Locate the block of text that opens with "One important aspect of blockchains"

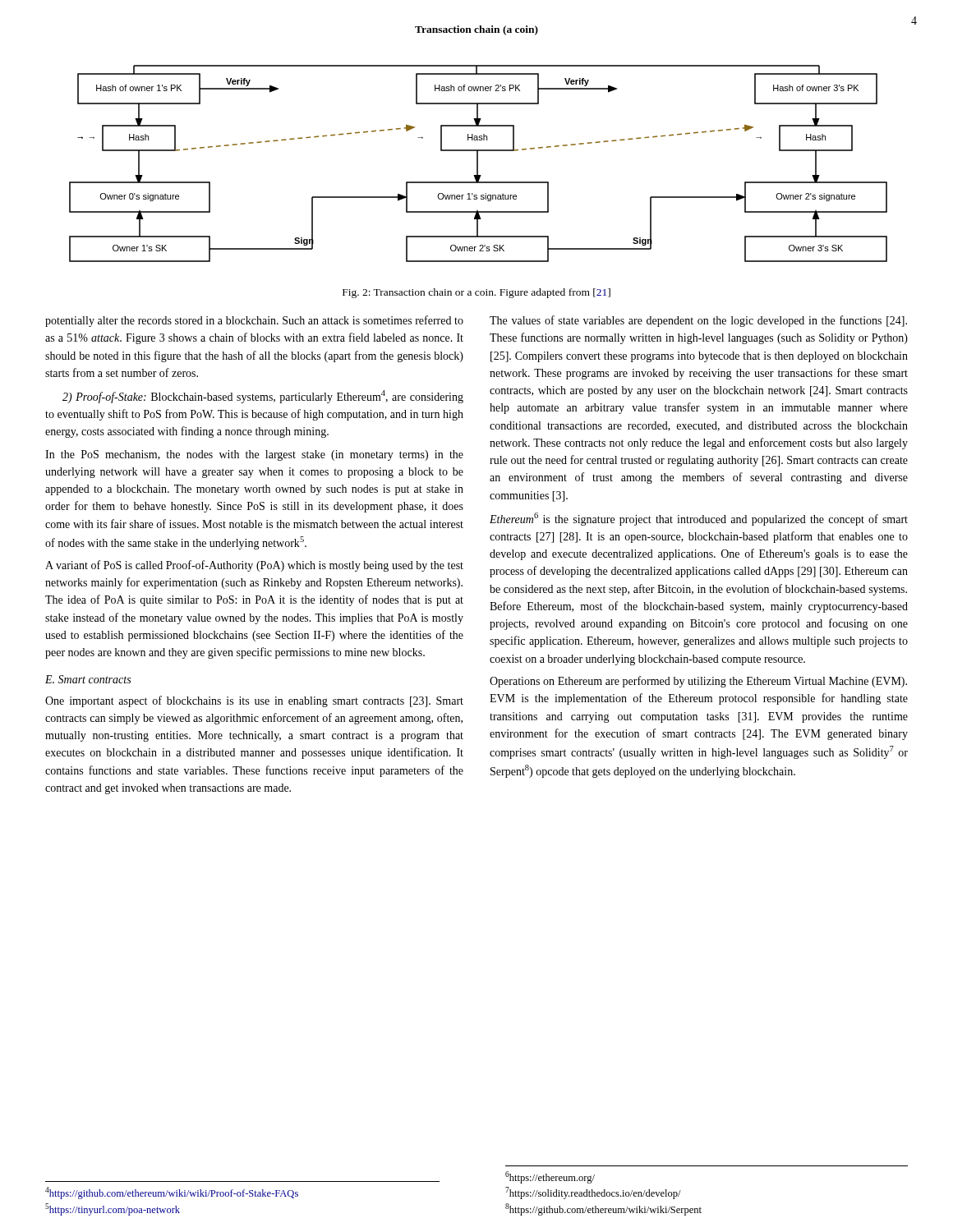(x=254, y=744)
